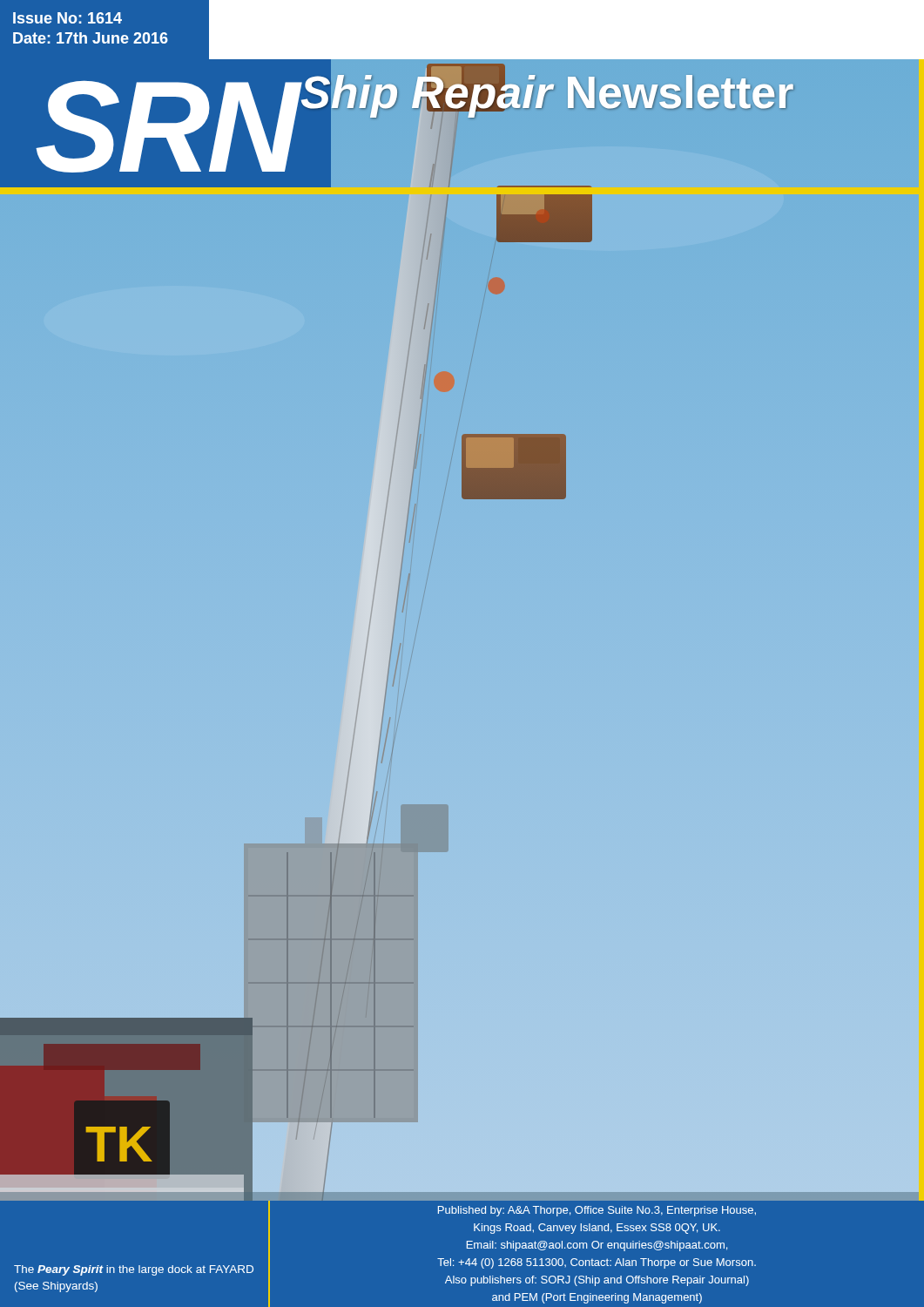Locate the caption containing "The Peary Spirit in"

134,1278
